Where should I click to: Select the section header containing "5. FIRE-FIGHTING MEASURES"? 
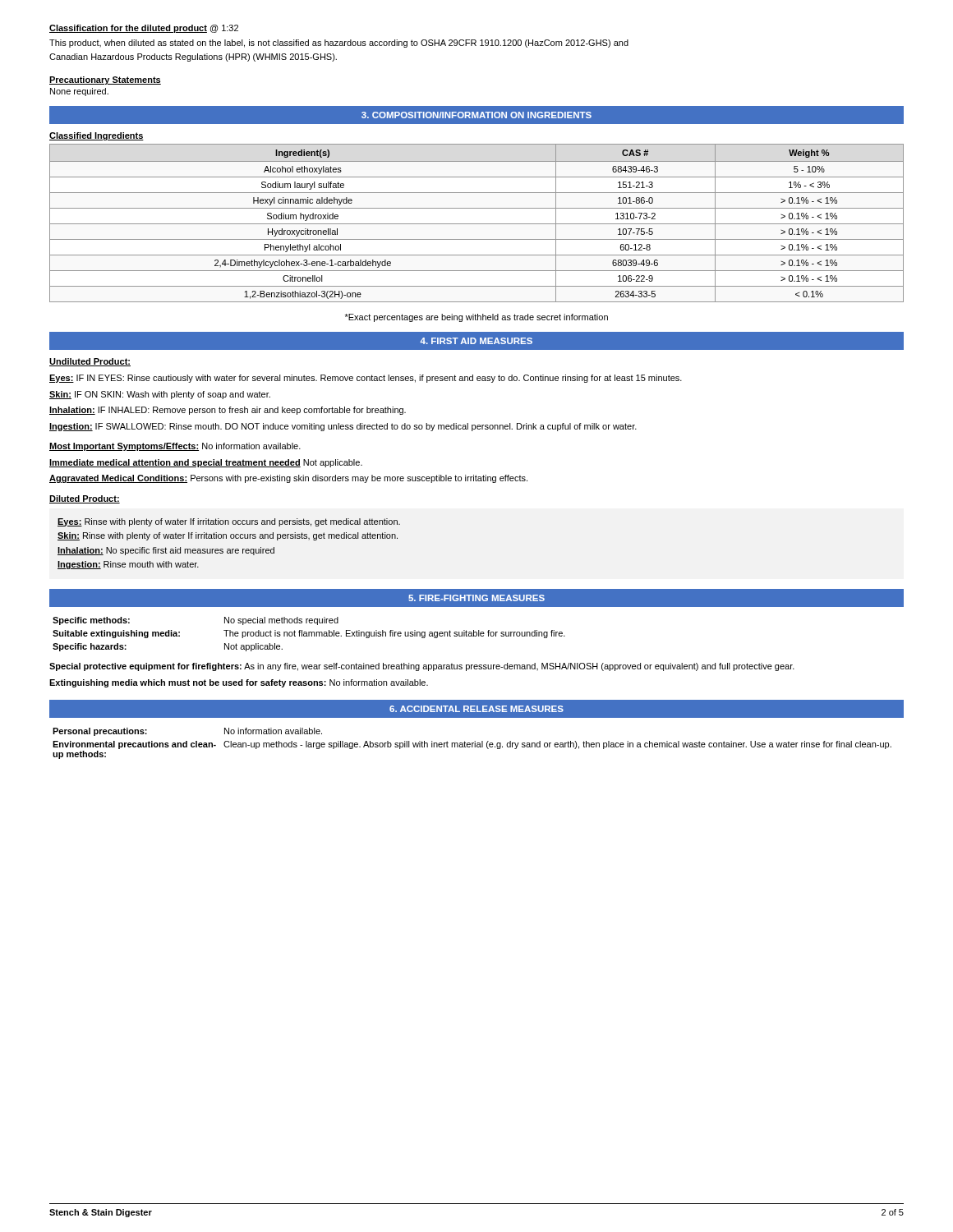(x=476, y=598)
